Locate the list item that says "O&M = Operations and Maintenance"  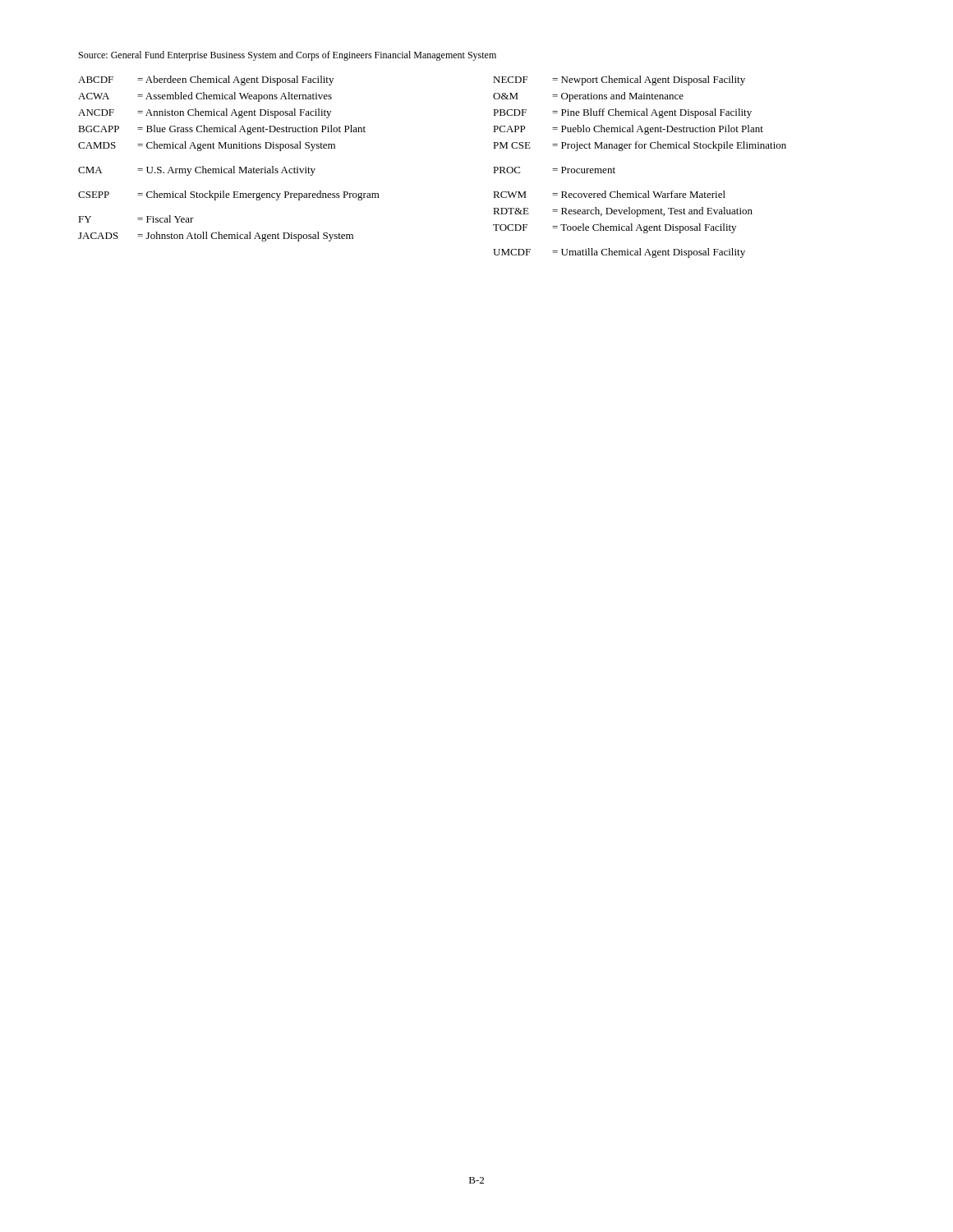(588, 96)
